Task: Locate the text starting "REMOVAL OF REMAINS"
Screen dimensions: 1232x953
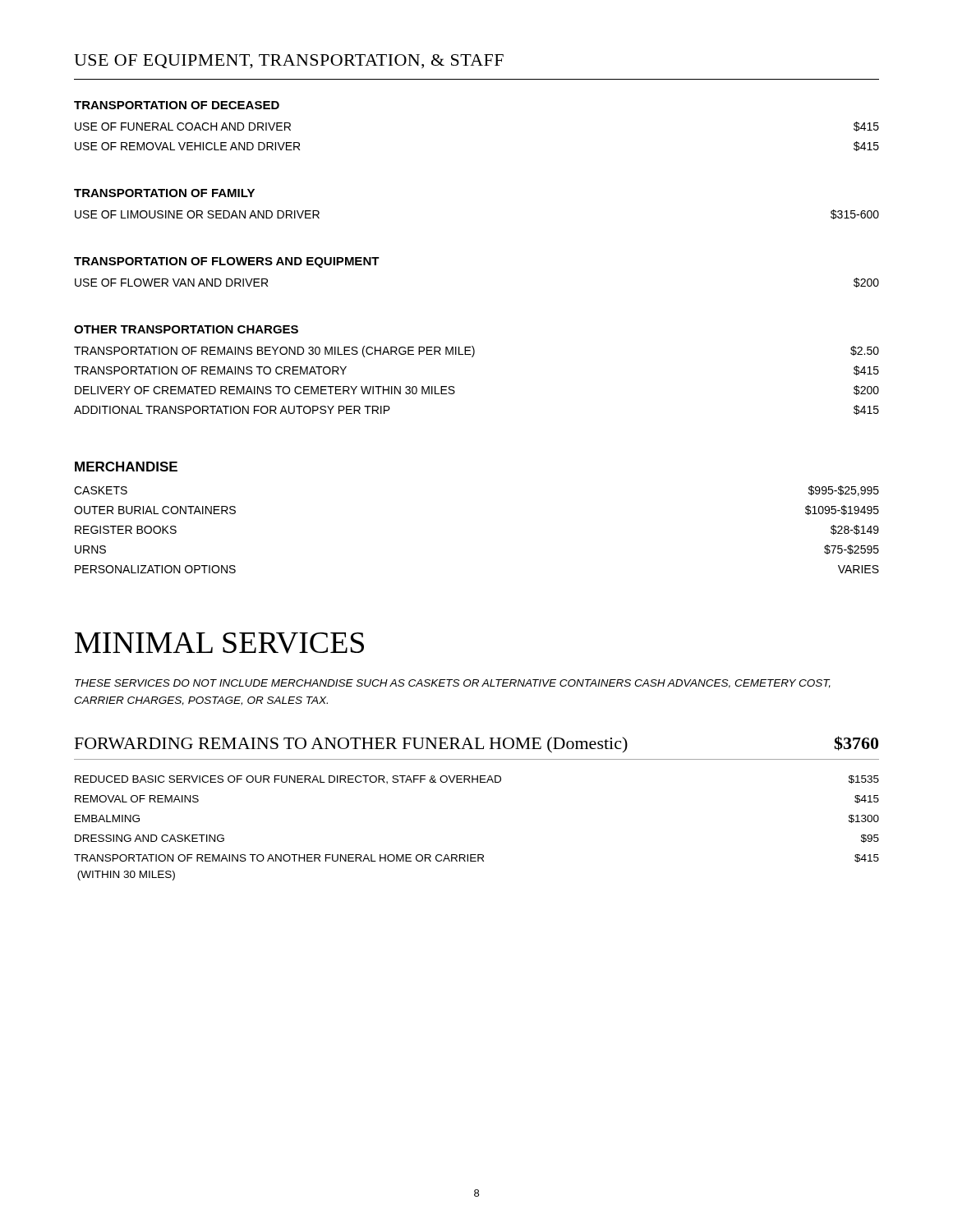Action: coord(137,799)
